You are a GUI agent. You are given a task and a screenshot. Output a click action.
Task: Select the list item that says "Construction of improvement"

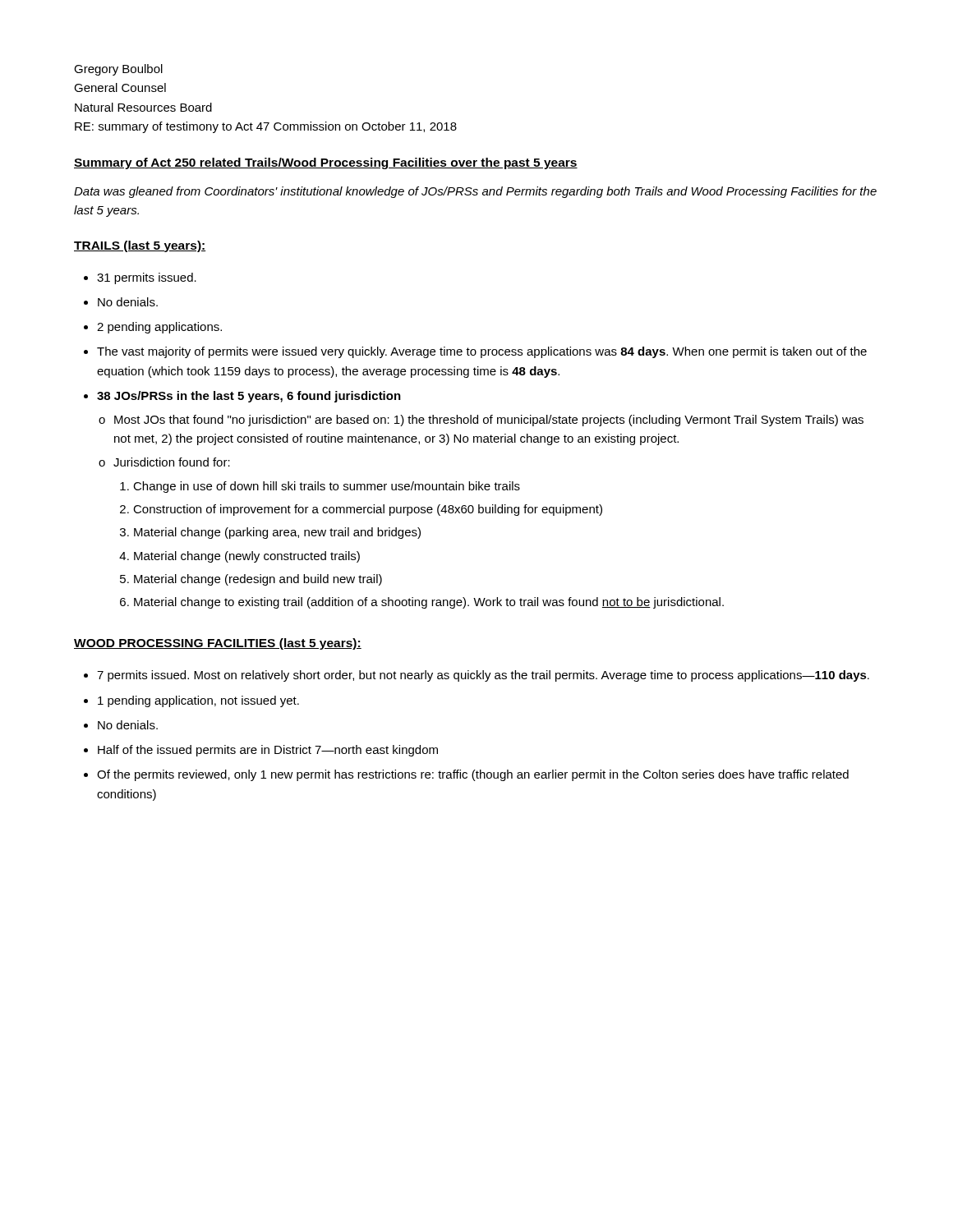pos(368,509)
